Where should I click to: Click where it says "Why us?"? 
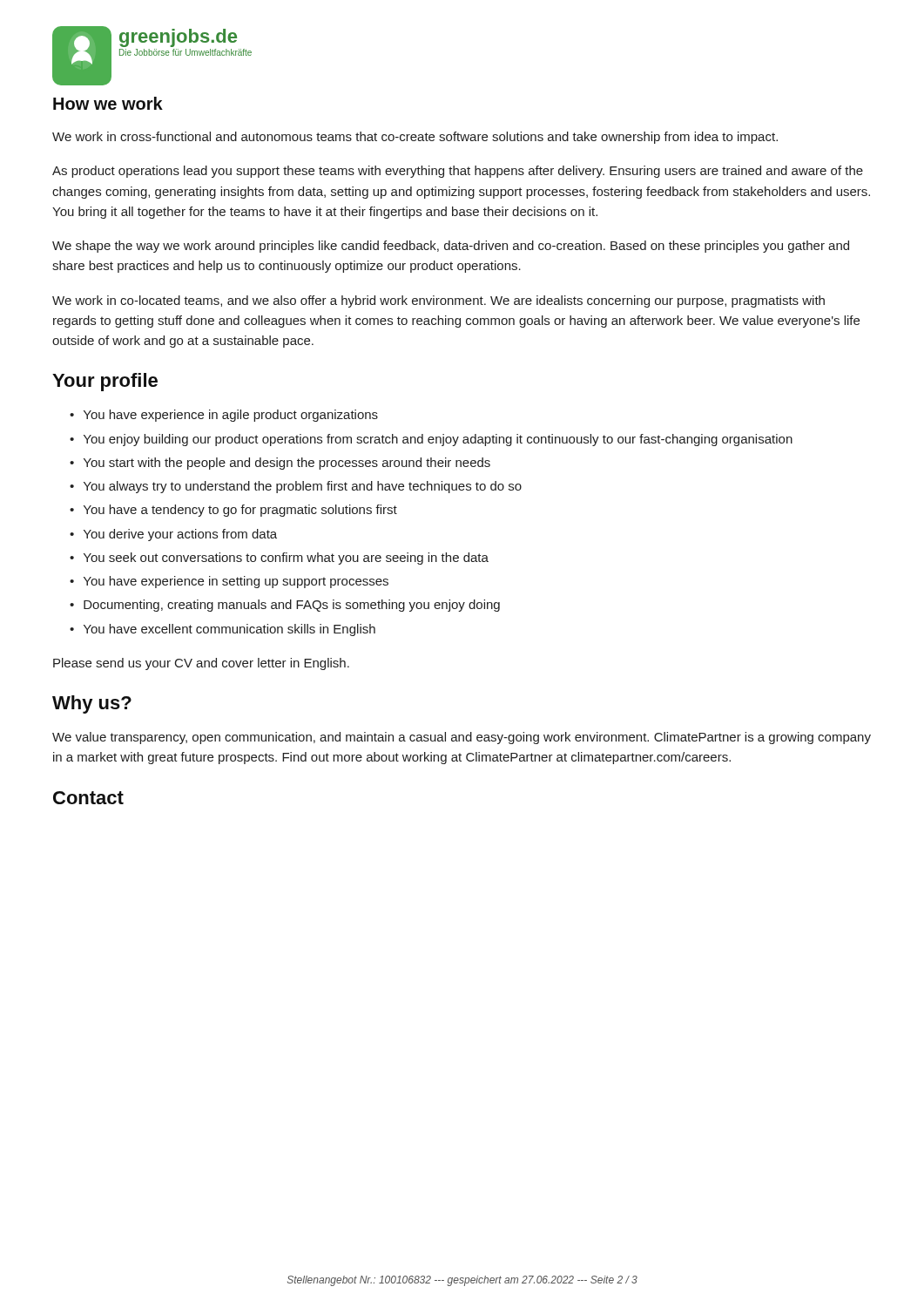[92, 703]
